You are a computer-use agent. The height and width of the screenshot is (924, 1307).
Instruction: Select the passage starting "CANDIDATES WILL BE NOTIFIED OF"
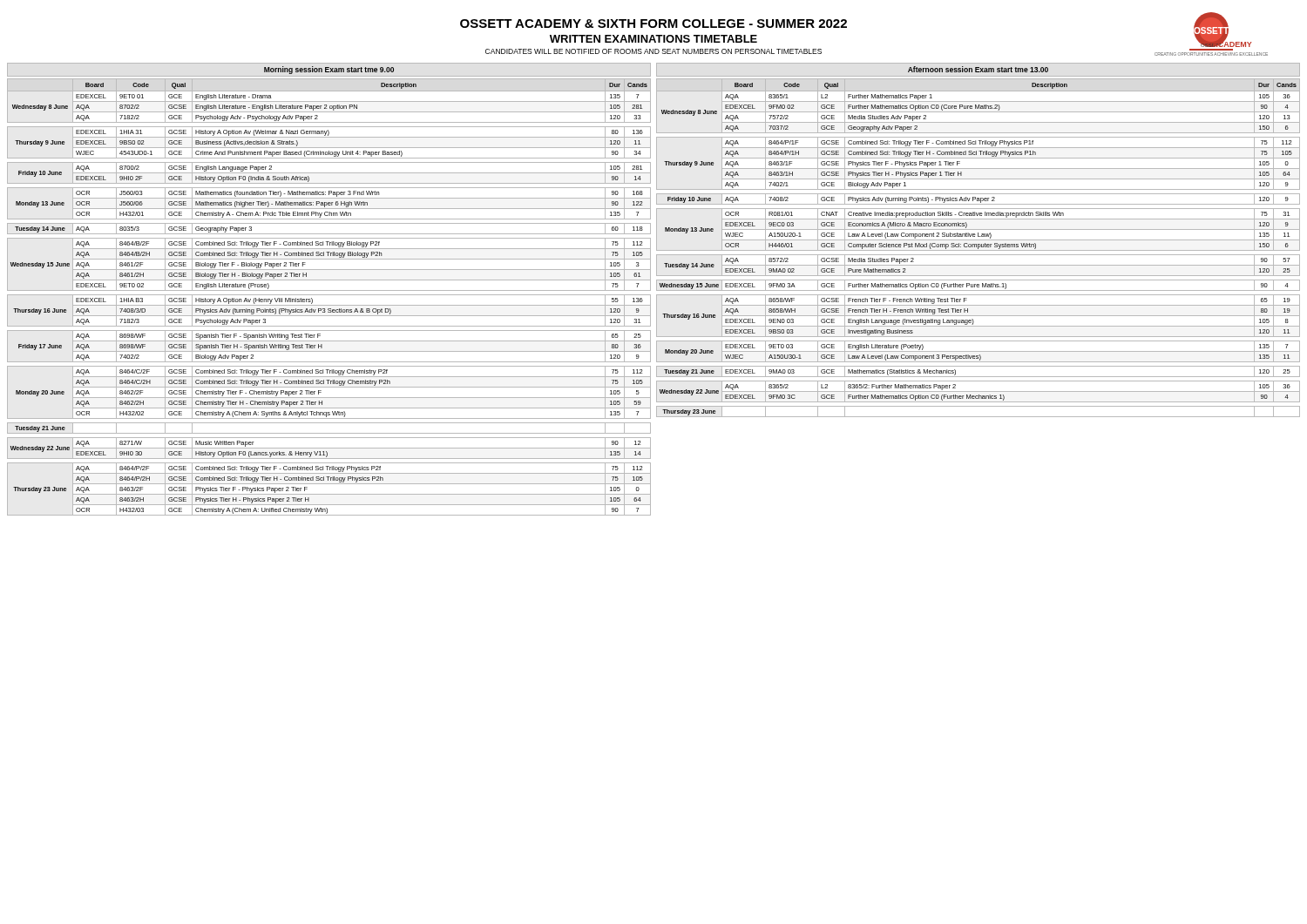point(654,51)
